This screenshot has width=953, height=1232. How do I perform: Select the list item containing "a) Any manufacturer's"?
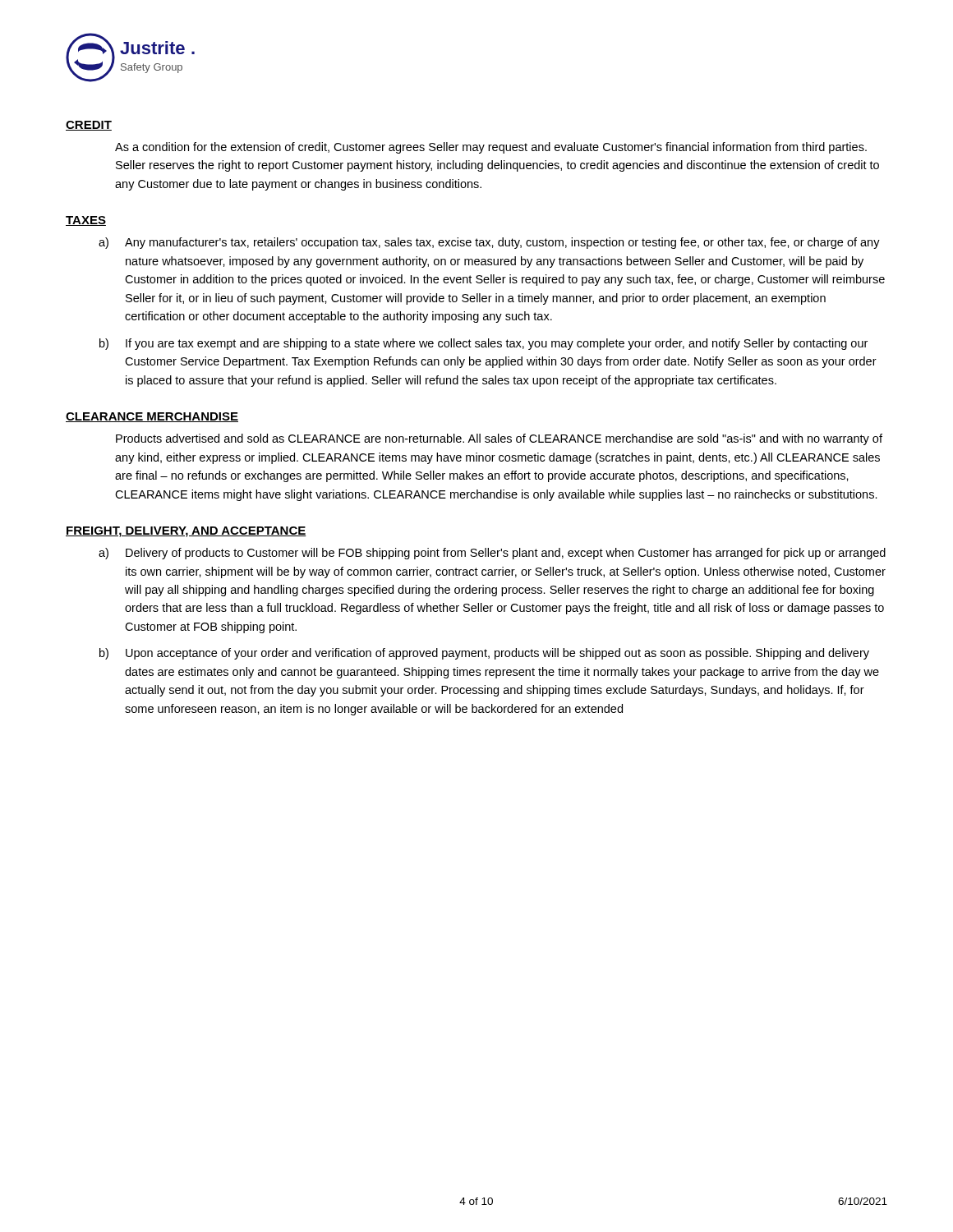tap(493, 280)
